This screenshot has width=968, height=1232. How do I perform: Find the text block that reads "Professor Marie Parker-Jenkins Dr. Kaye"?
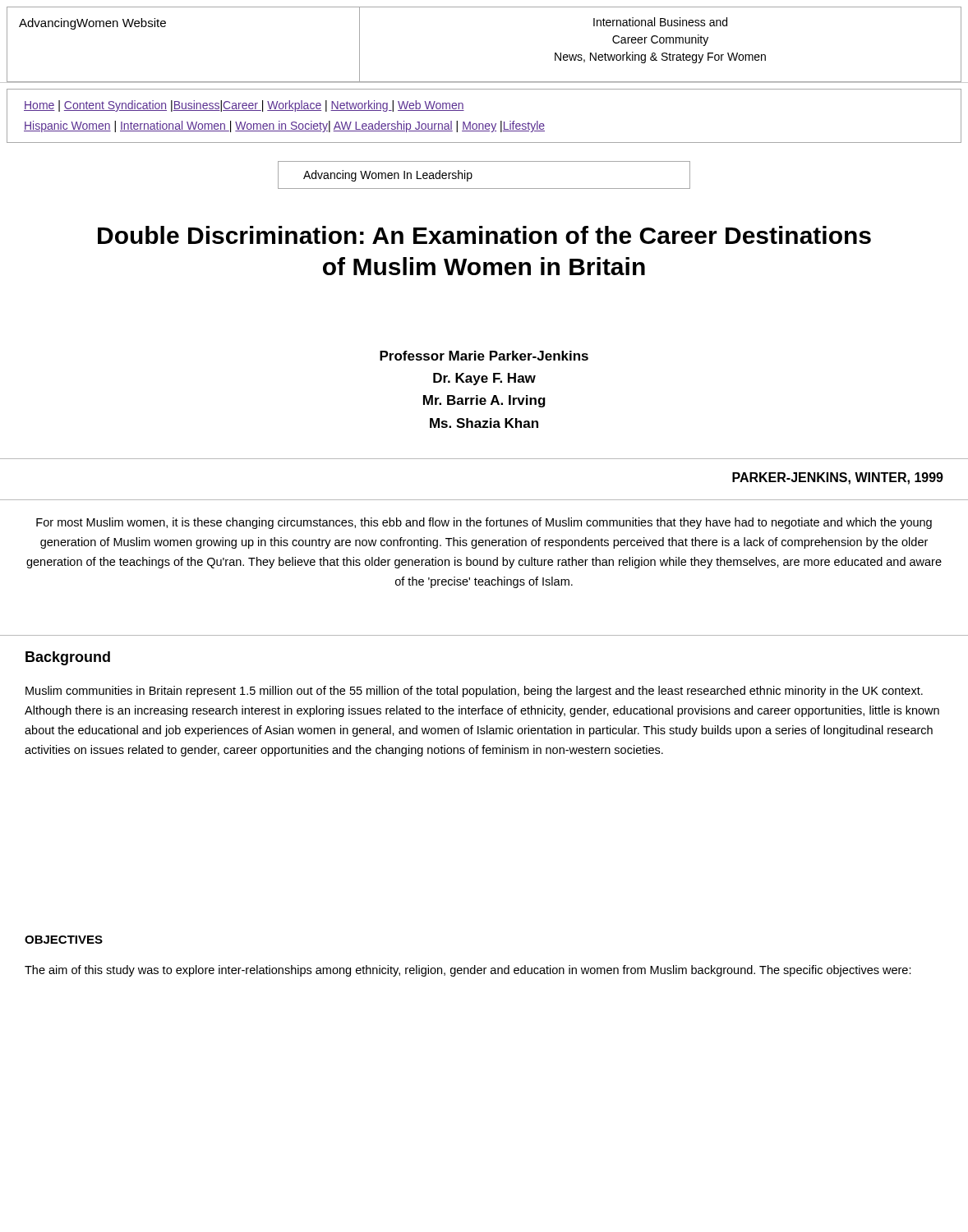pyautogui.click(x=484, y=390)
